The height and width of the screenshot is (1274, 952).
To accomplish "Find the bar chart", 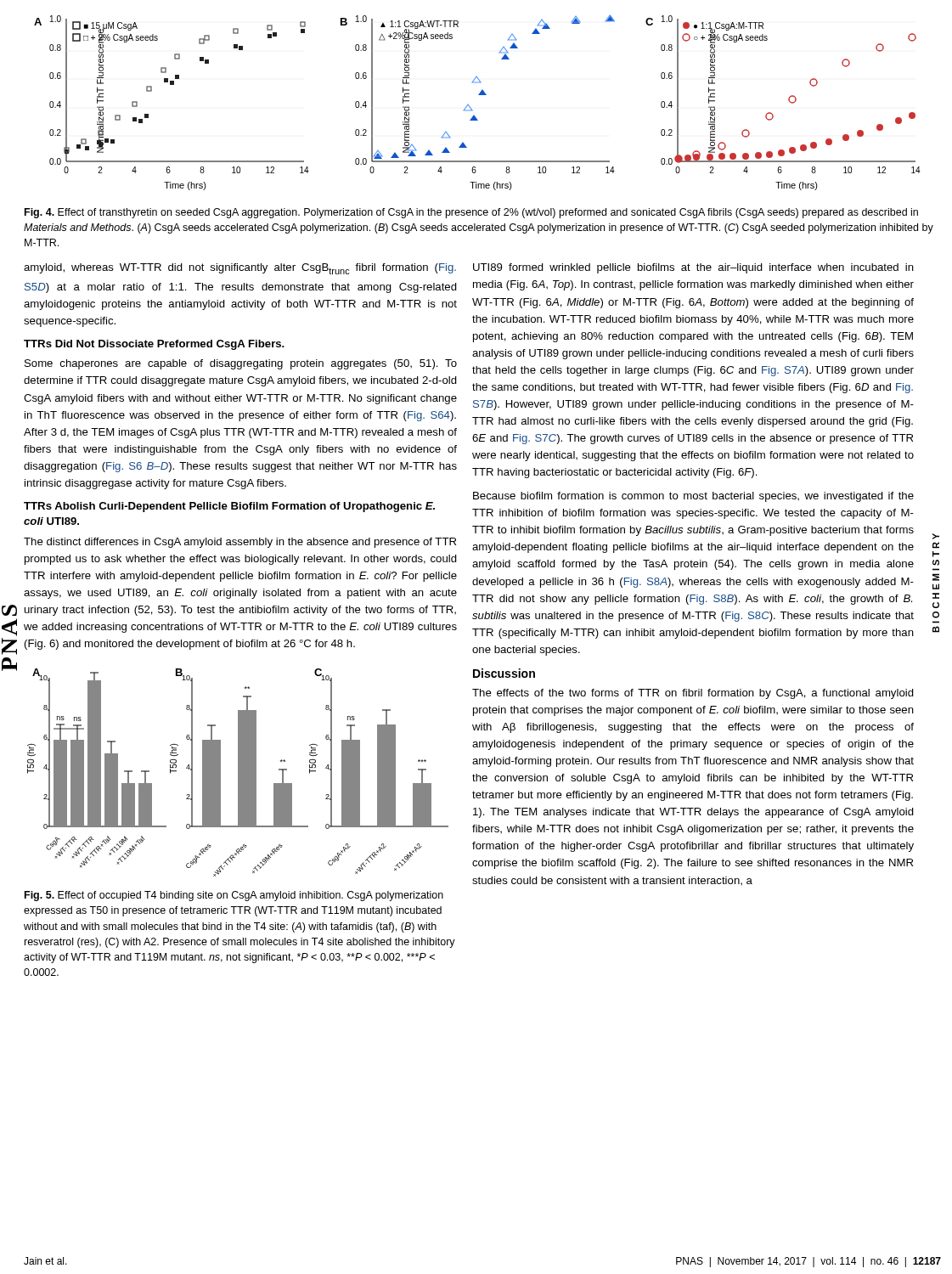I will pyautogui.click(x=240, y=773).
